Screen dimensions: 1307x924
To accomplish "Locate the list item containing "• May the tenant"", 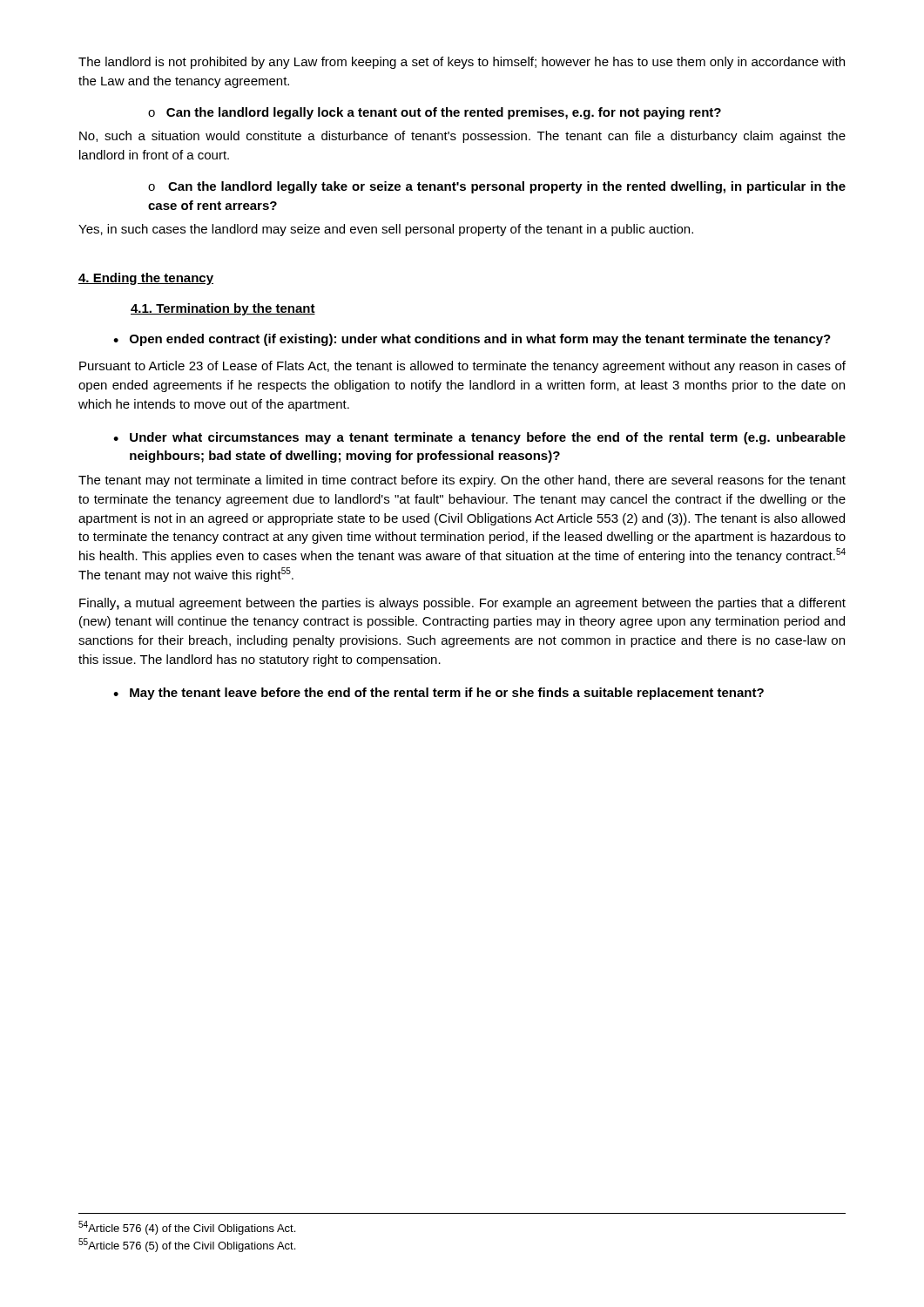I will coord(439,694).
